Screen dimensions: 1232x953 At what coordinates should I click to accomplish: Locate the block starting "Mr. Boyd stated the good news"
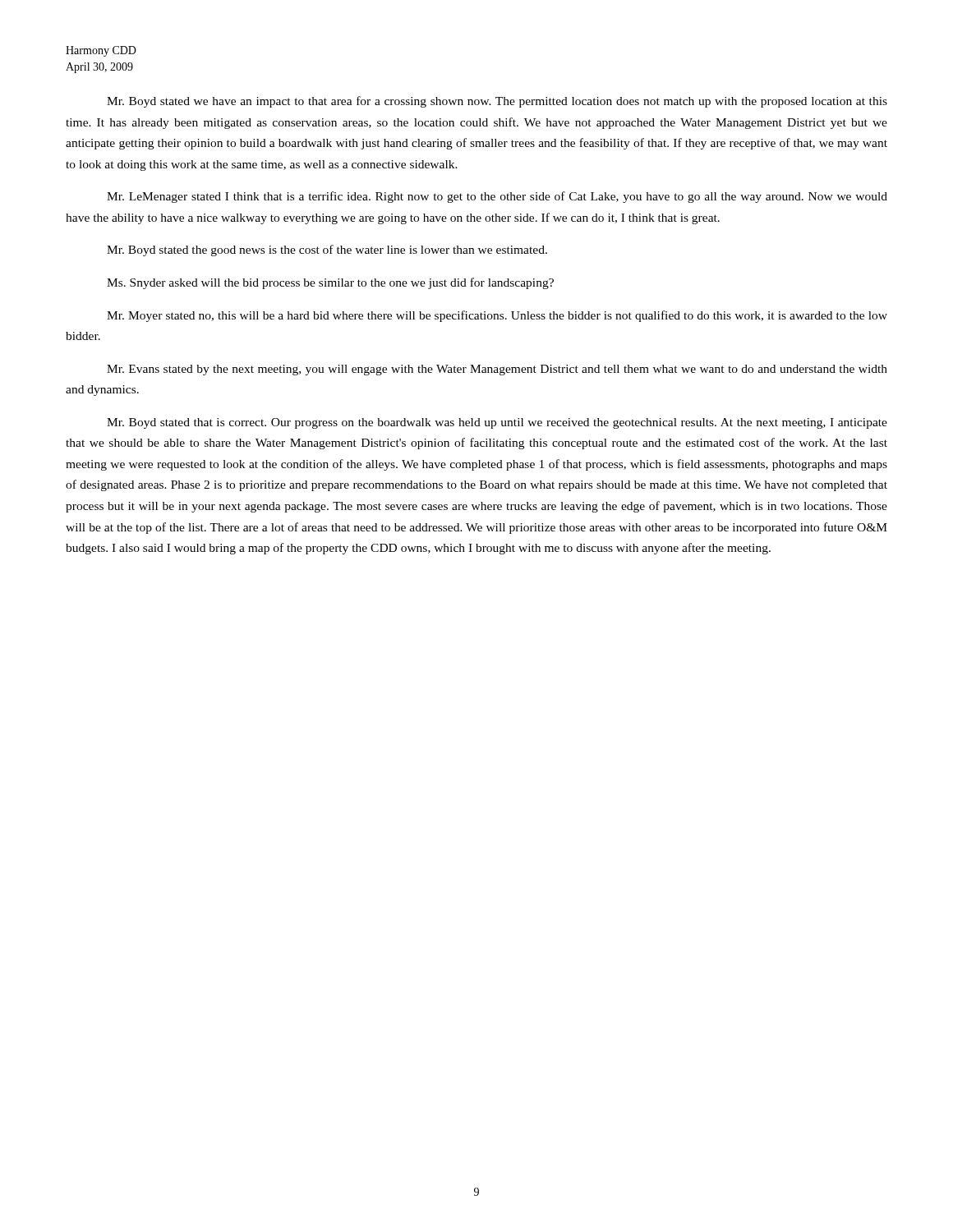(x=327, y=250)
